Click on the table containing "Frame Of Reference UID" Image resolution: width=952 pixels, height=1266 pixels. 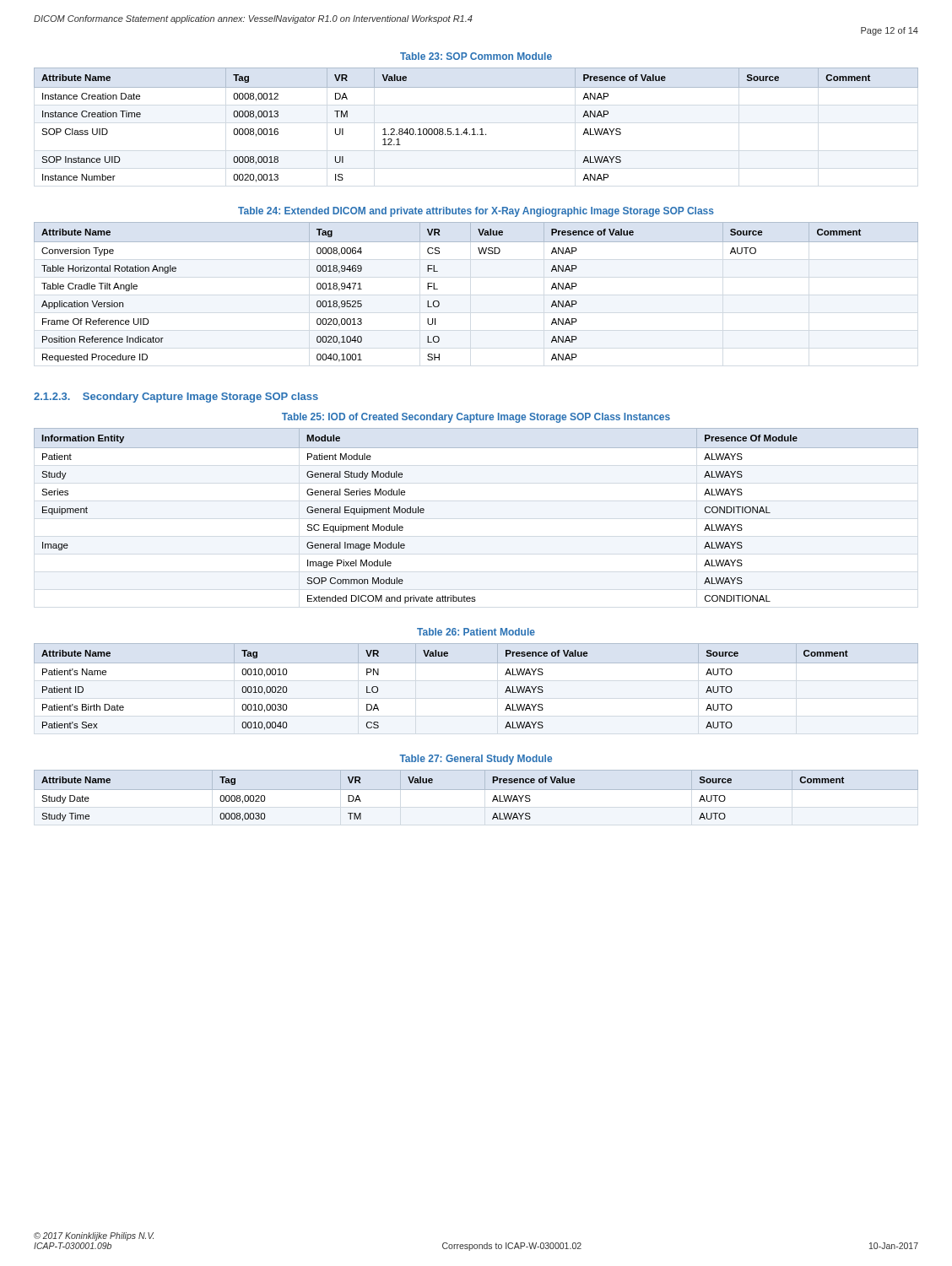pos(476,294)
